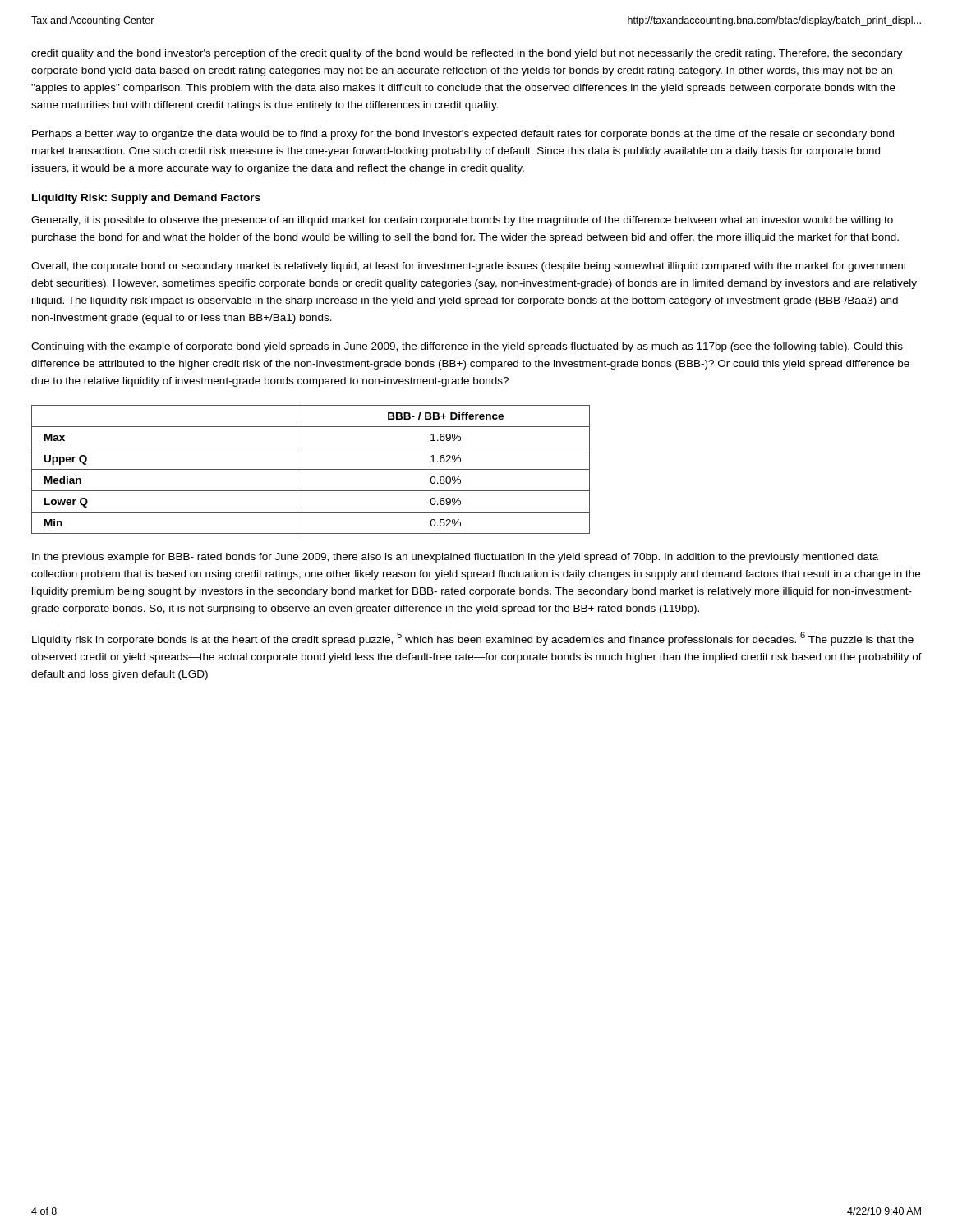The width and height of the screenshot is (953, 1232).
Task: Locate the text block with the text "credit quality and the bond investor's"
Action: point(467,79)
